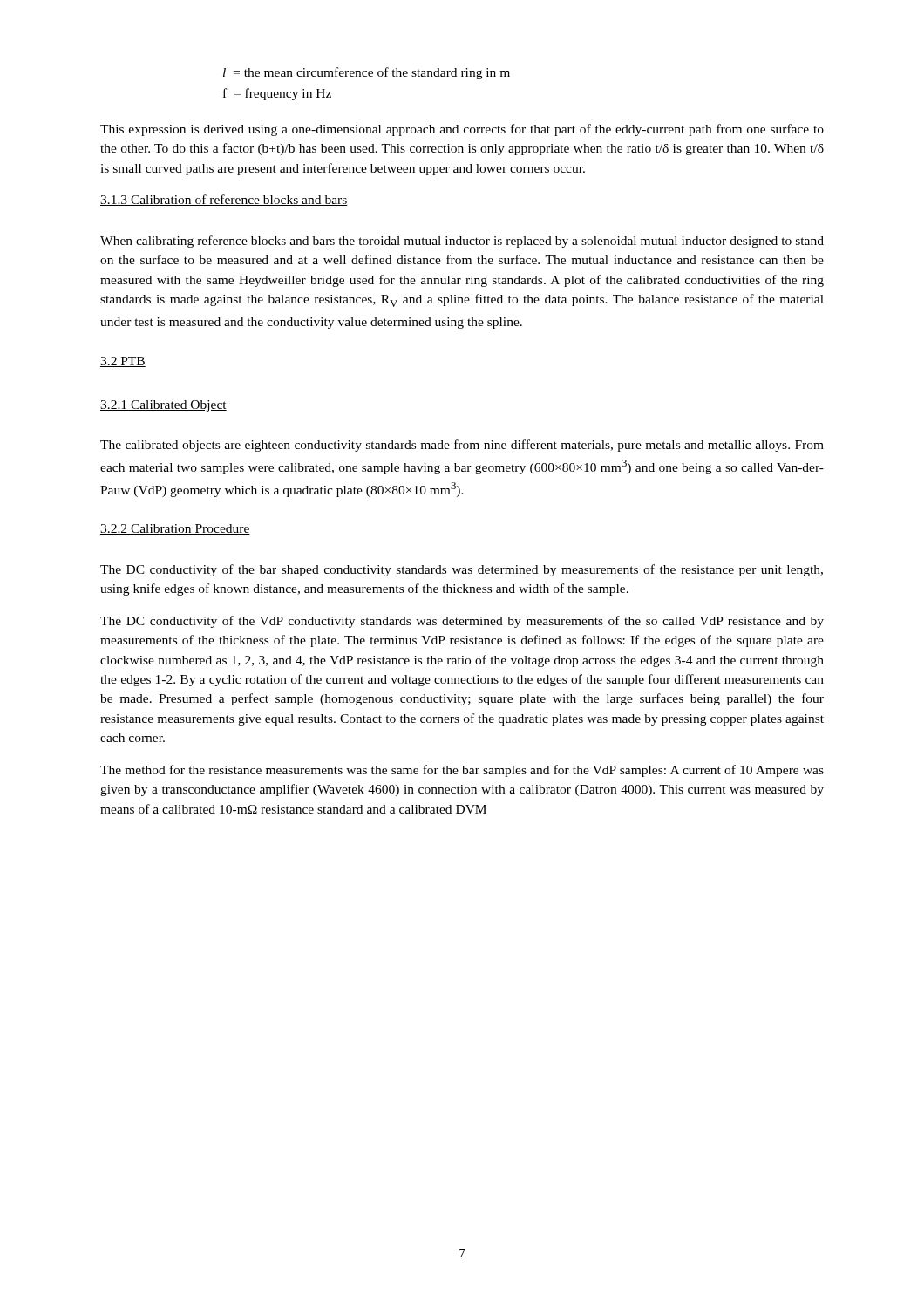Image resolution: width=924 pixels, height=1308 pixels.
Task: Find the region starting "3.2.1 Calibrated Object"
Action: (x=163, y=405)
